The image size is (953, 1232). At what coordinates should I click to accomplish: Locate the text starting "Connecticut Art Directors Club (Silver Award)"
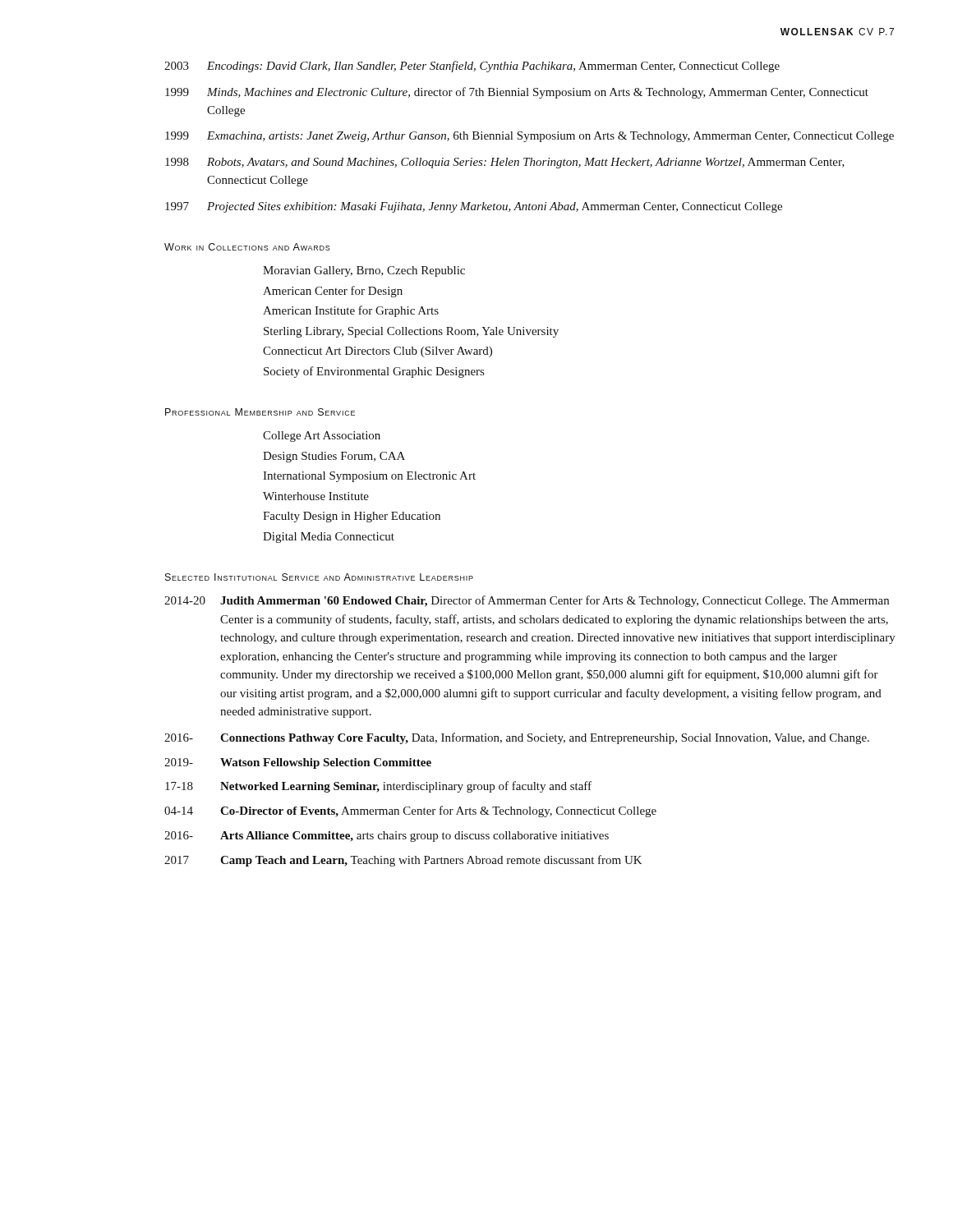tap(378, 351)
